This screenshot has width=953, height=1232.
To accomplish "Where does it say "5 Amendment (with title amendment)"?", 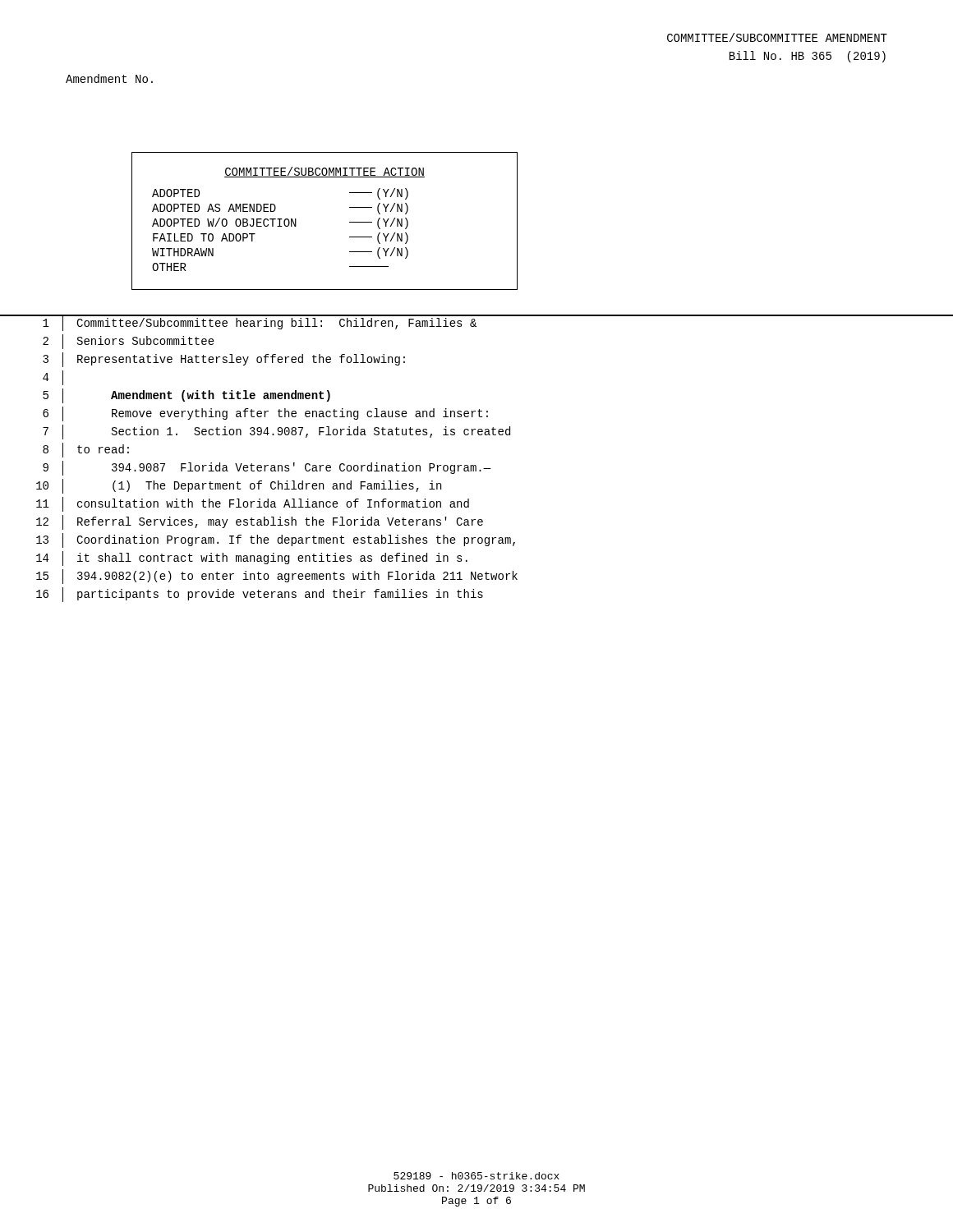I will pos(166,396).
